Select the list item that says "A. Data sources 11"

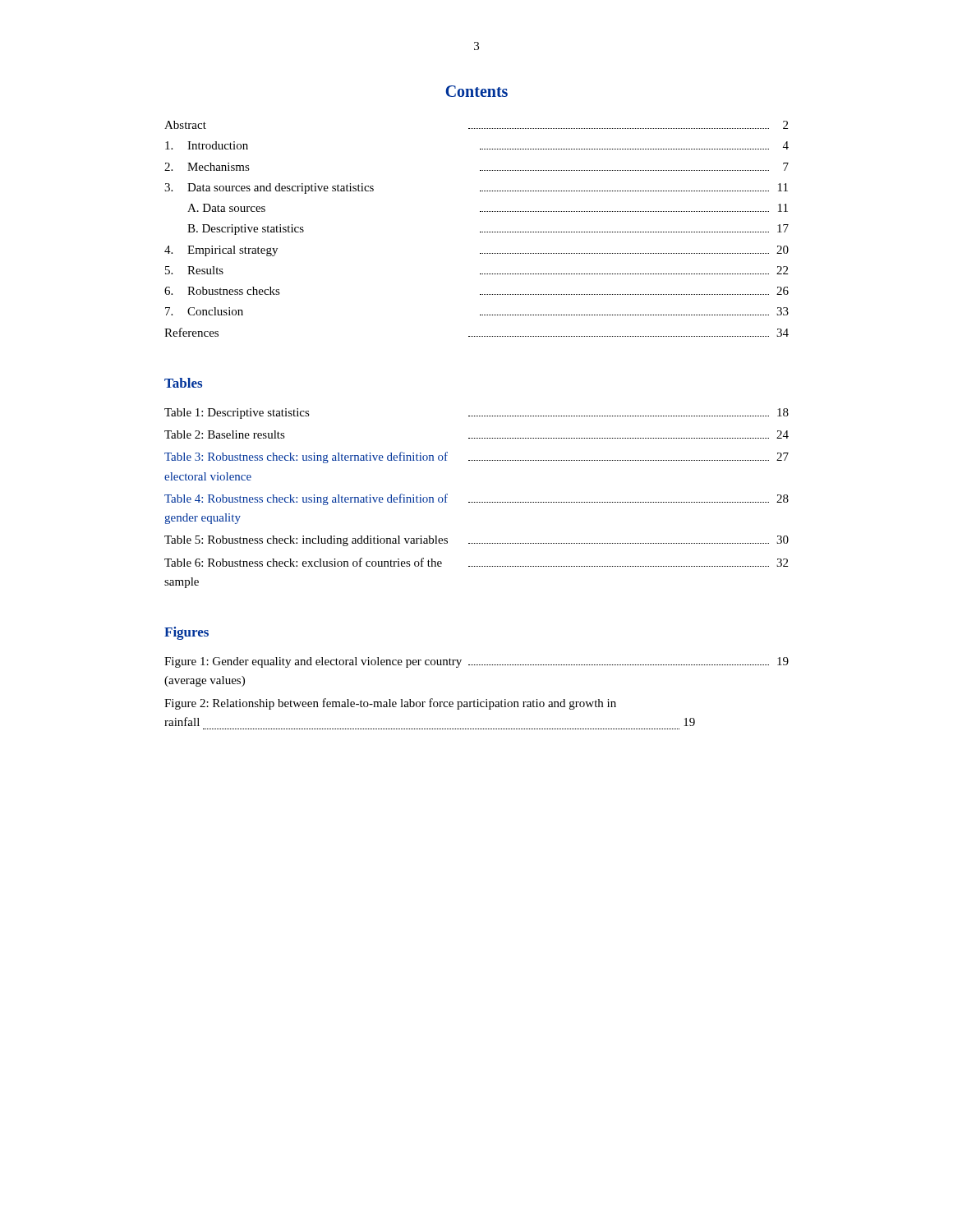pyautogui.click(x=488, y=208)
